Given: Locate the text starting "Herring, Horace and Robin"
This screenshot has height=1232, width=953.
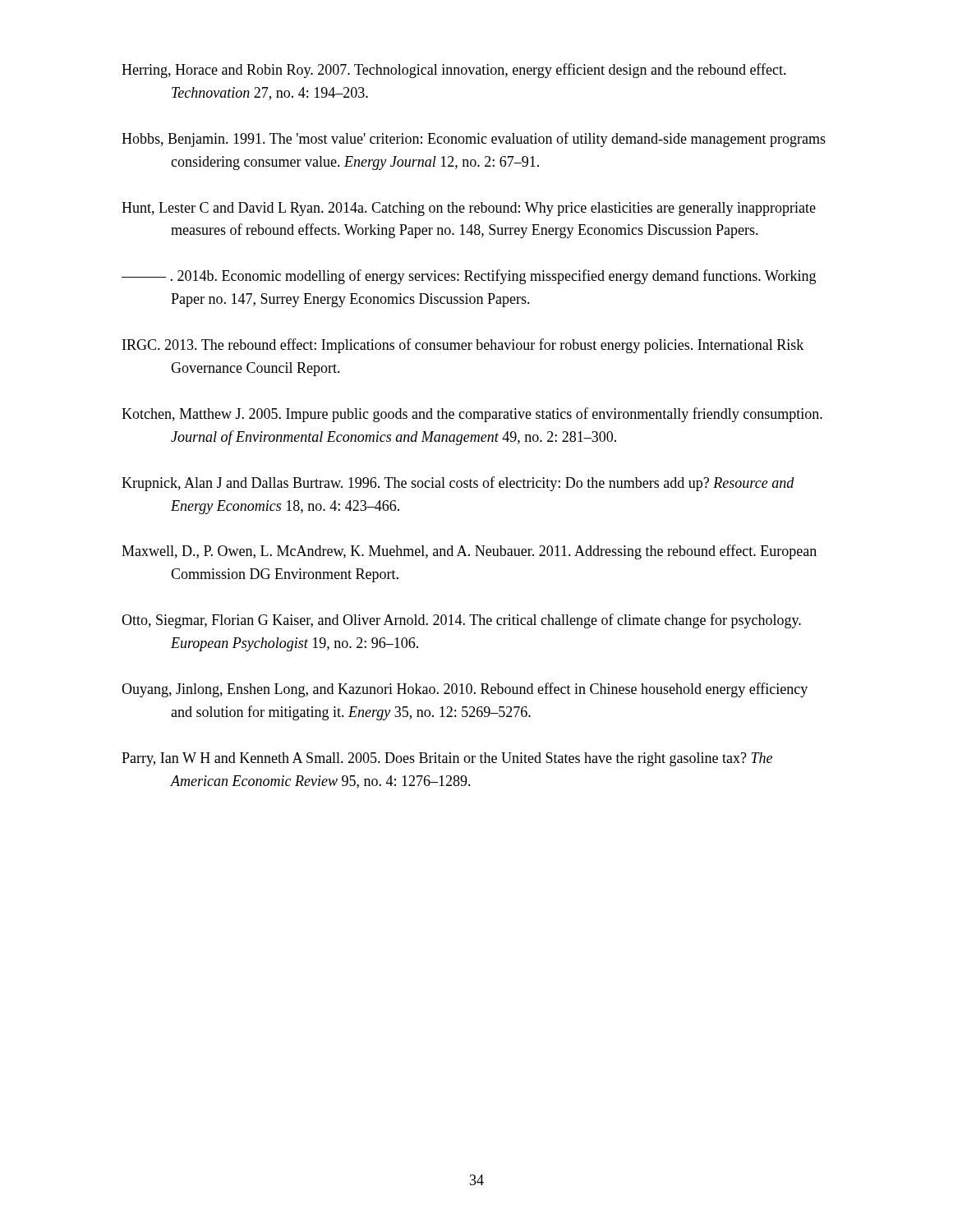Looking at the screenshot, I should (x=454, y=81).
